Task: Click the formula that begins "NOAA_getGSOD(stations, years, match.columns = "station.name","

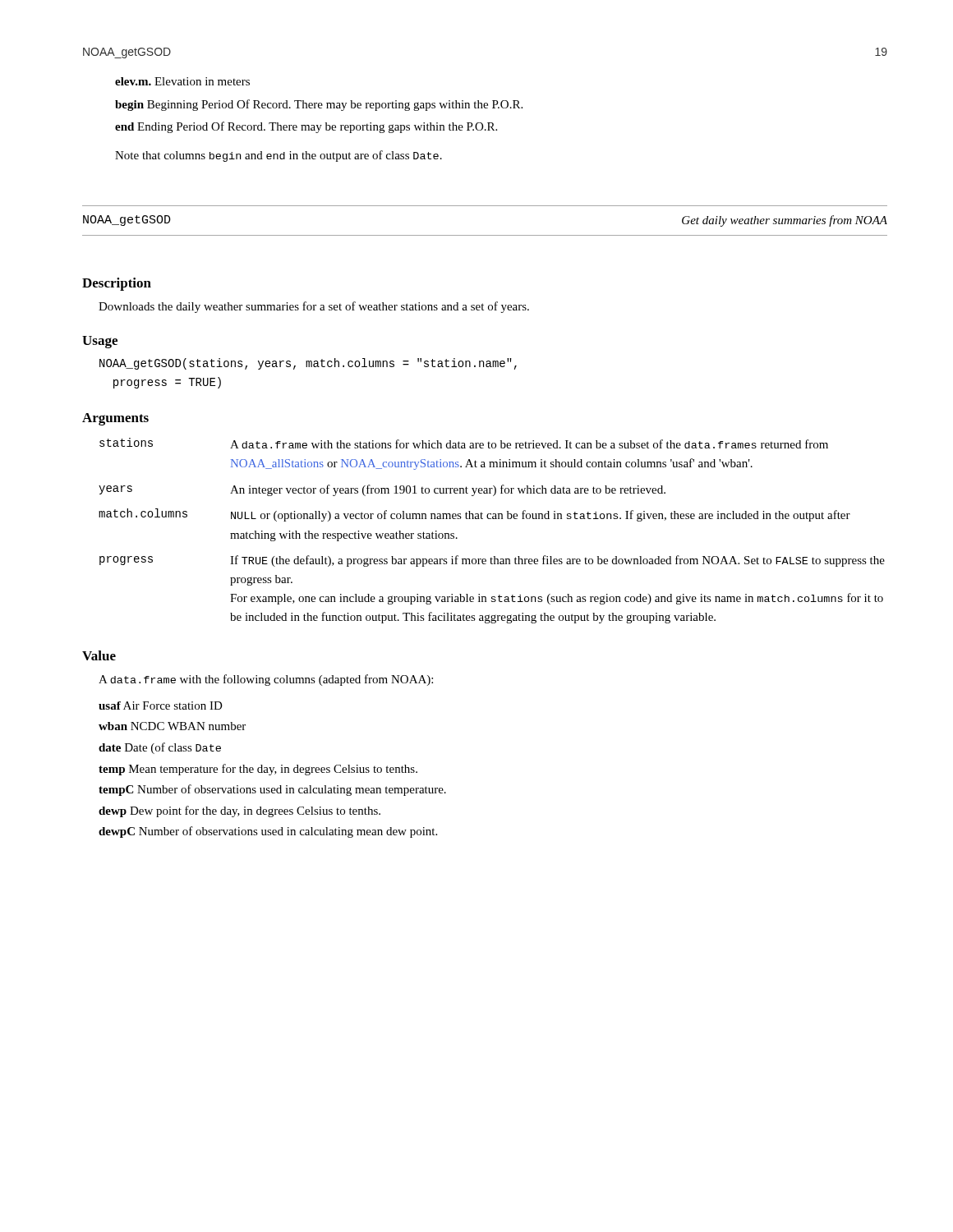Action: (x=309, y=373)
